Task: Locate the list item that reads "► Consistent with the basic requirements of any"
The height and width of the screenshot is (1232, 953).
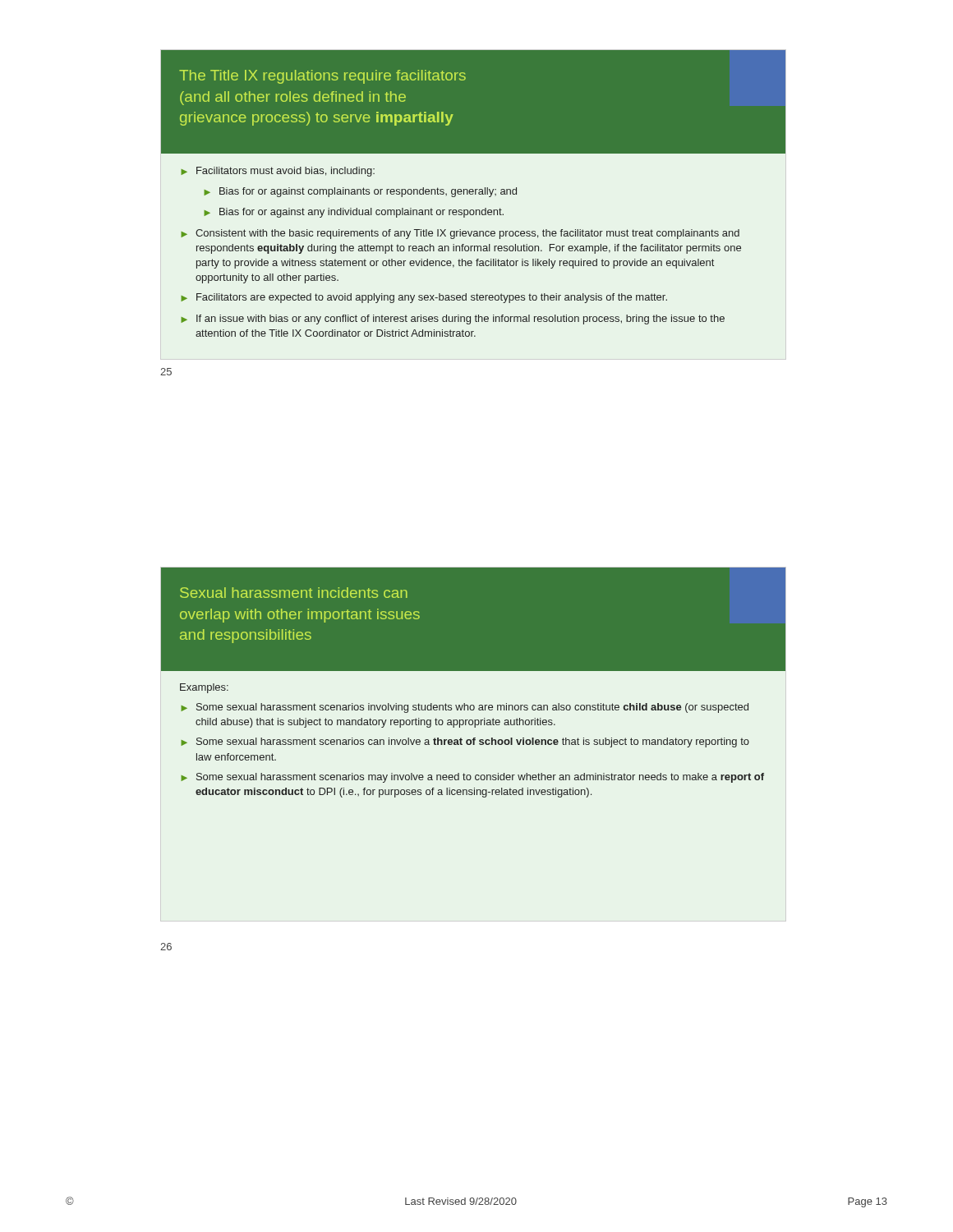Action: pos(473,255)
